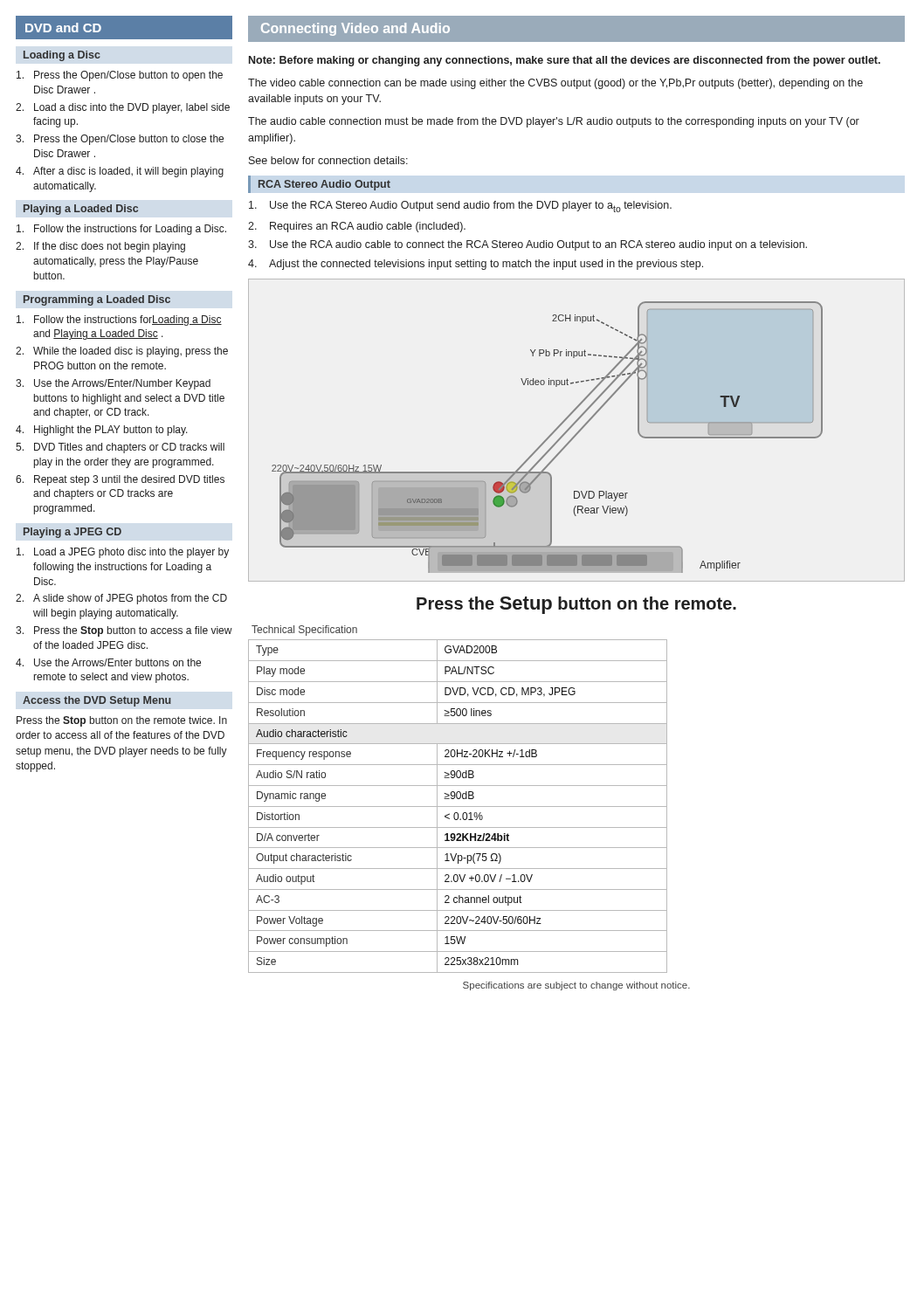Navigate to the element starting "RCA Stereo Audio"
The image size is (924, 1310).
[324, 184]
